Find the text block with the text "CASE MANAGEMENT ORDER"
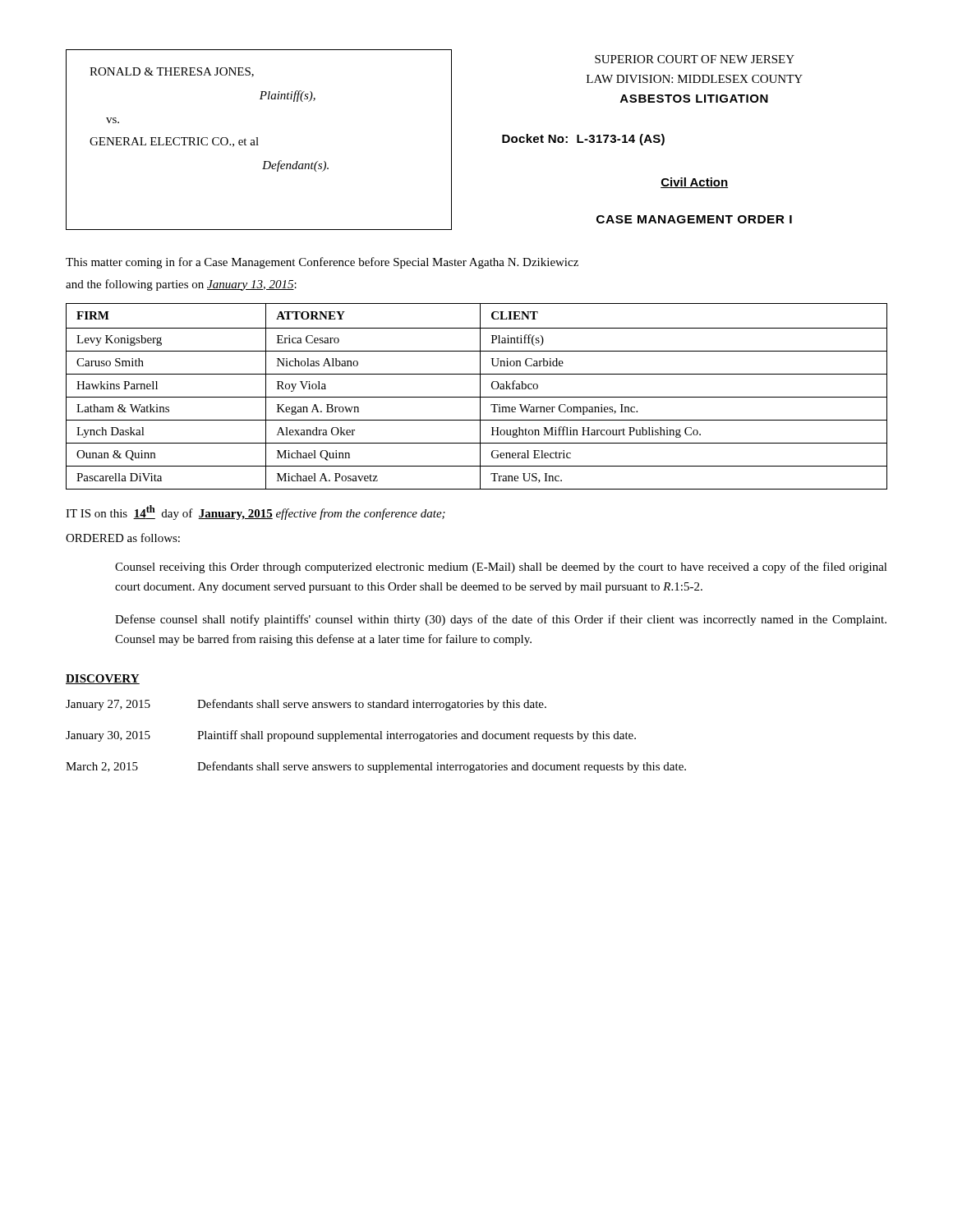This screenshot has height=1232, width=953. point(694,219)
